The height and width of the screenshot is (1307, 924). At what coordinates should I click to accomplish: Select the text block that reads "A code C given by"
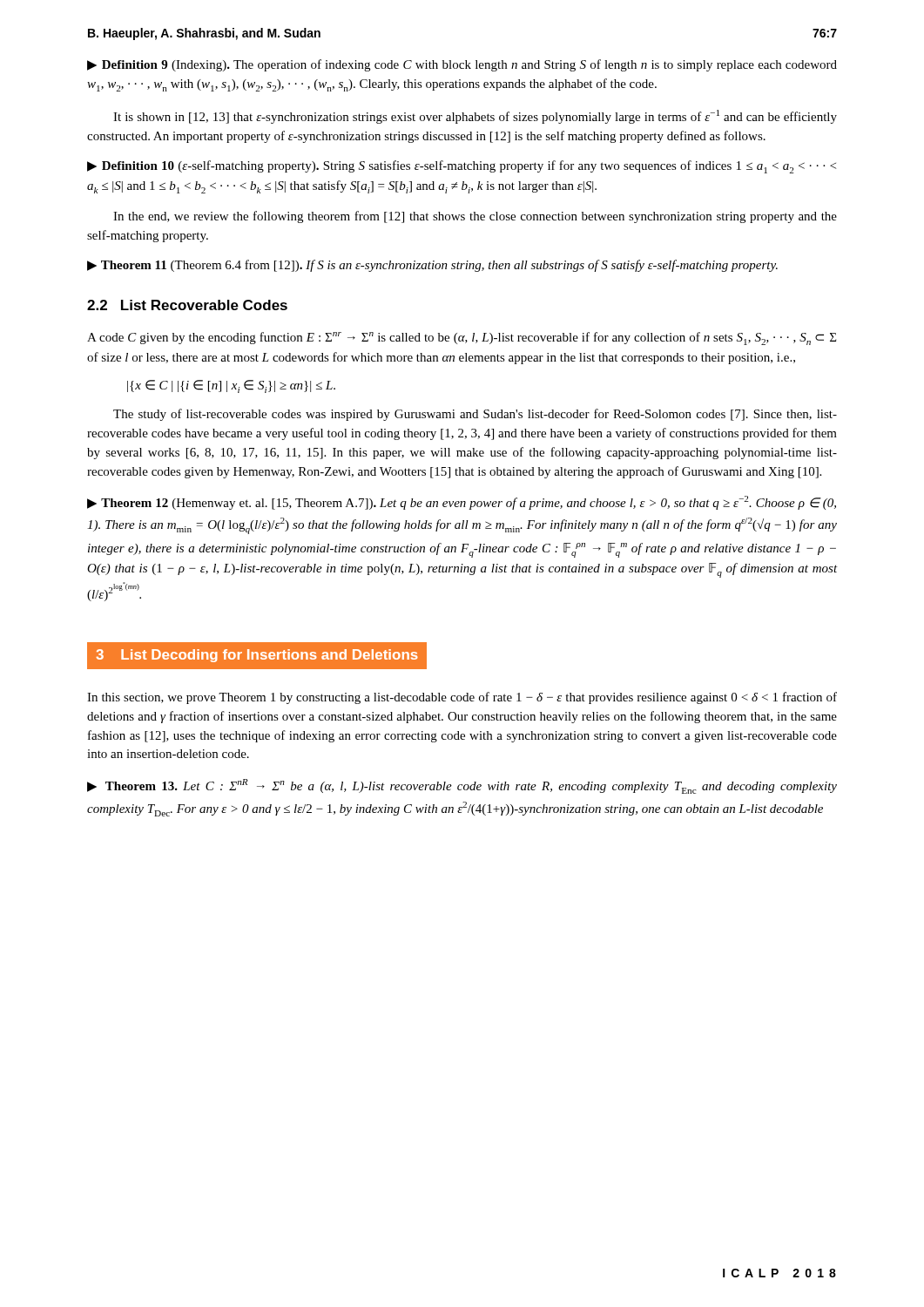pos(462,347)
